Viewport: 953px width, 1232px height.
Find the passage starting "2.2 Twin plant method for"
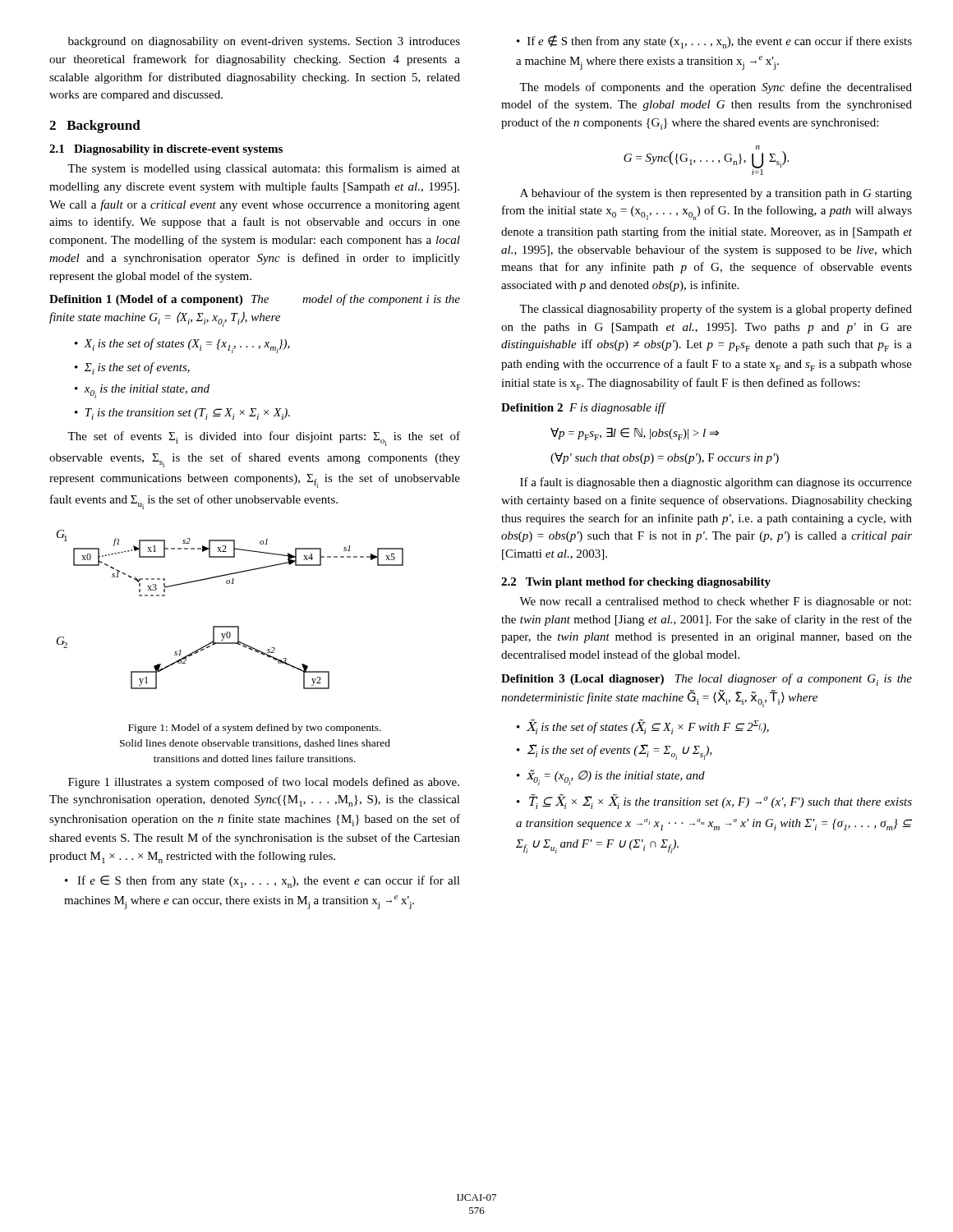pyautogui.click(x=636, y=581)
